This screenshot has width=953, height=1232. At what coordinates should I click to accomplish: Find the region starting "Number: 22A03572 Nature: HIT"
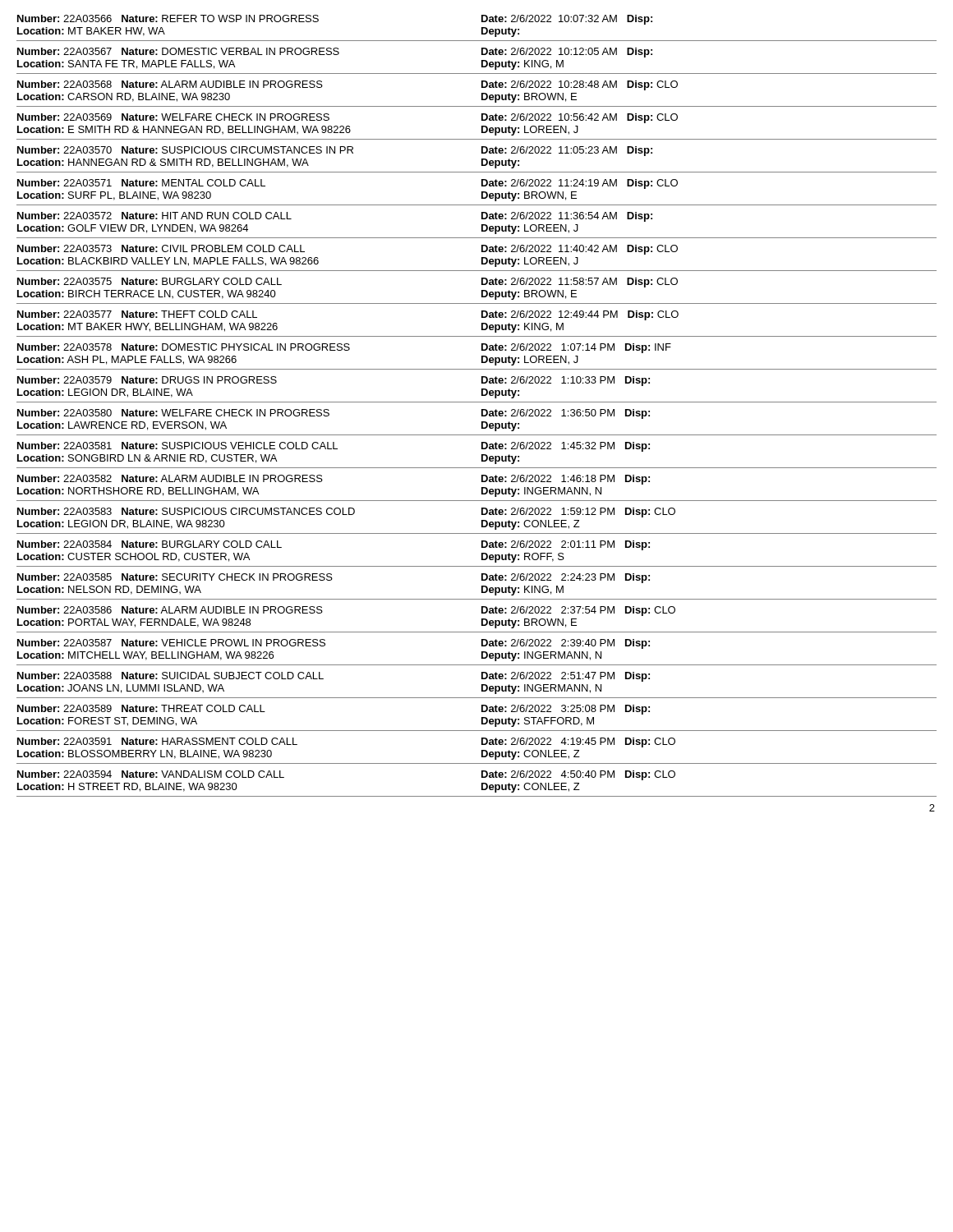[476, 222]
